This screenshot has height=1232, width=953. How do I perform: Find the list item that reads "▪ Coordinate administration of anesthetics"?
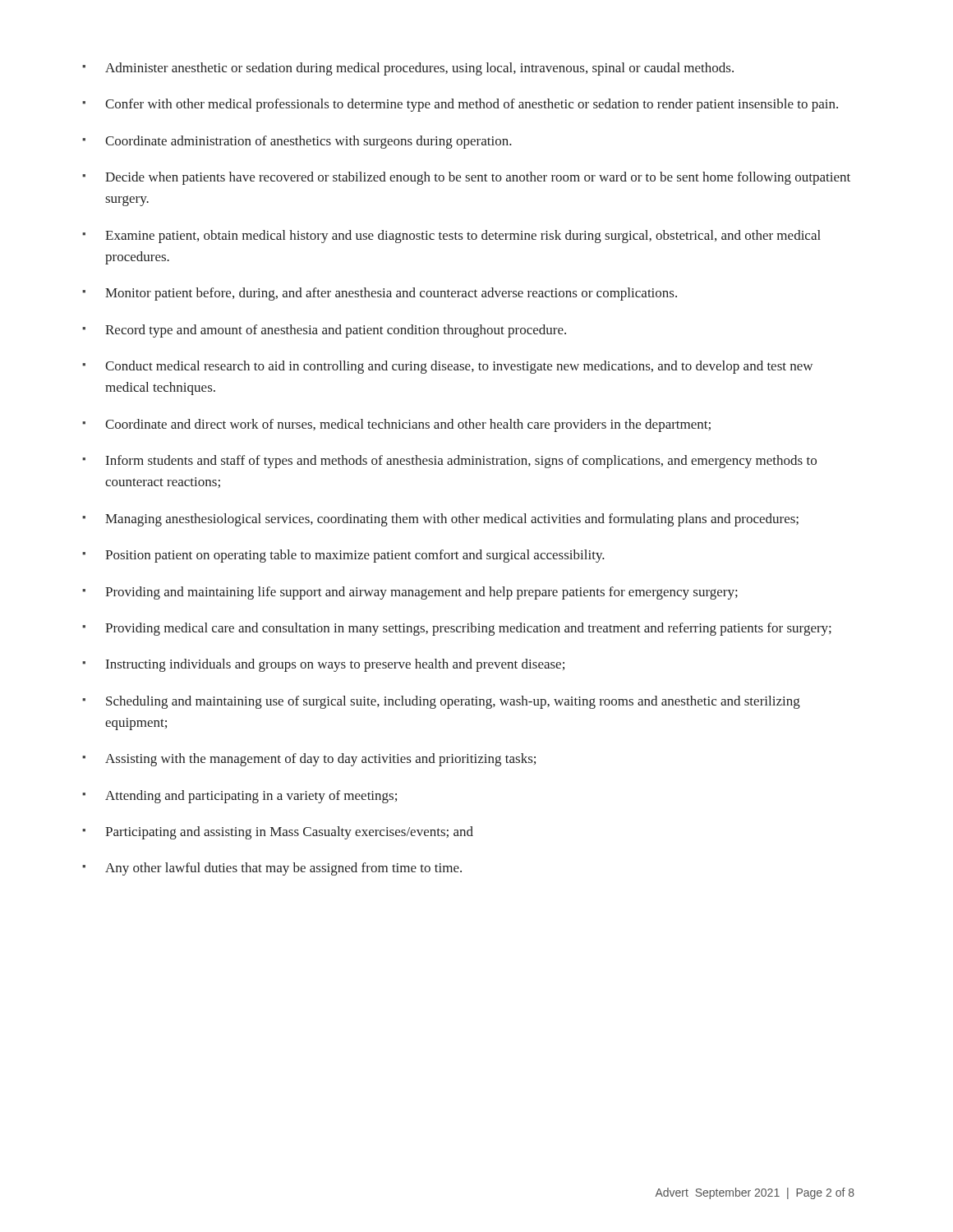(468, 141)
